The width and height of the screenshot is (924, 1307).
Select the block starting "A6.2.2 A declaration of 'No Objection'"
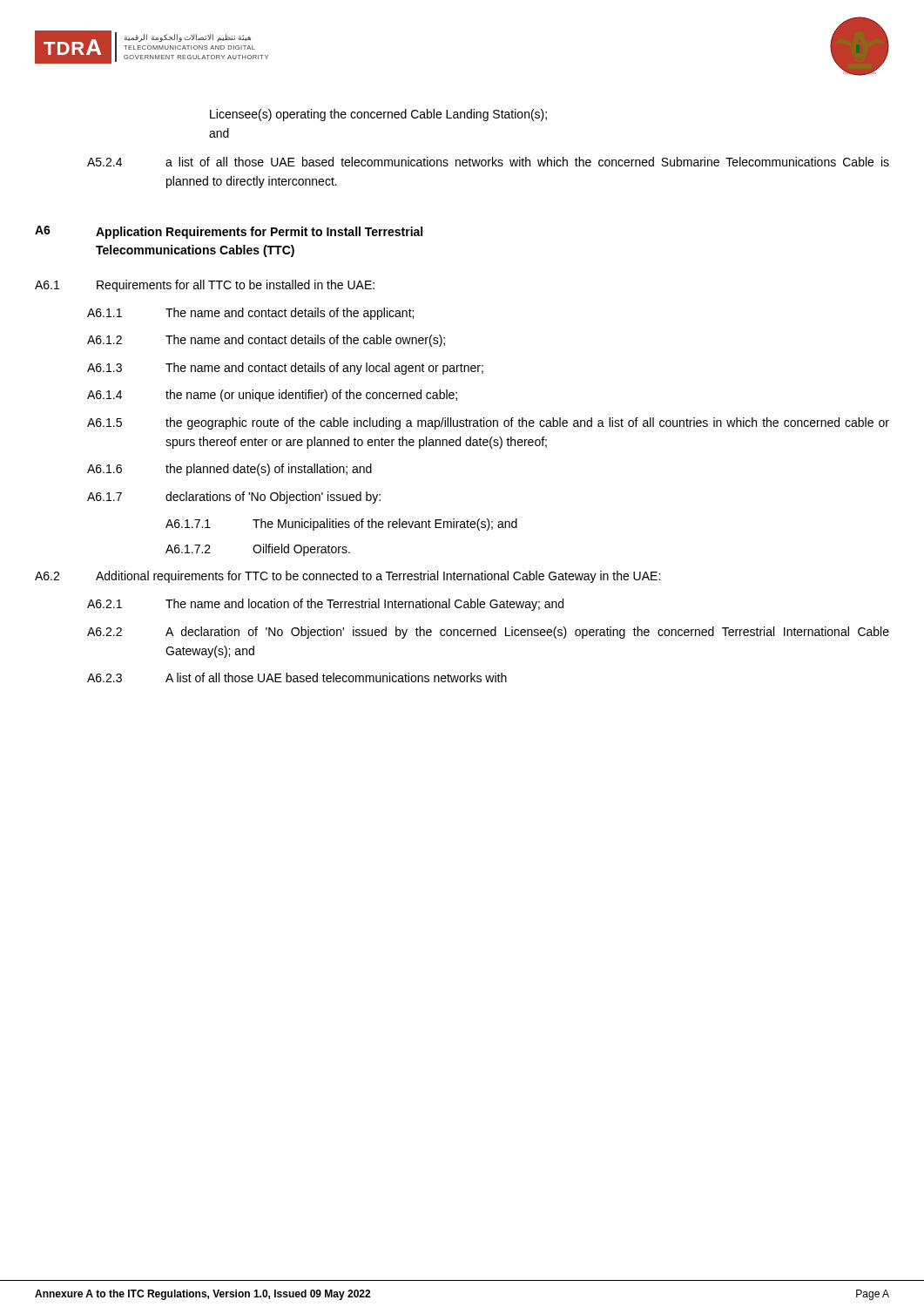488,641
